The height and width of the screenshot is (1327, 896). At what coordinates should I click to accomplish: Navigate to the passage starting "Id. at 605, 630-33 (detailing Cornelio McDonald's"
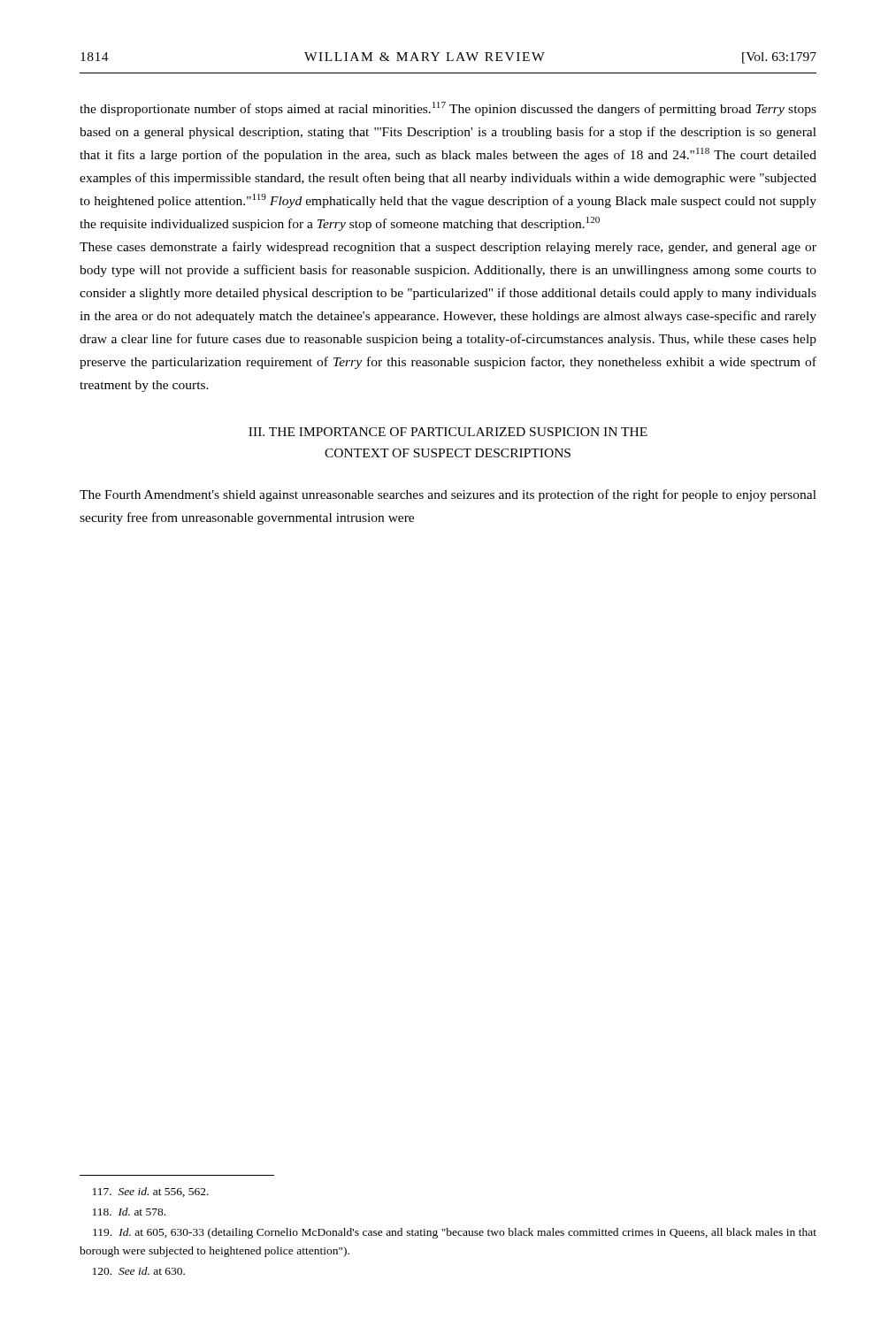[x=448, y=1241]
